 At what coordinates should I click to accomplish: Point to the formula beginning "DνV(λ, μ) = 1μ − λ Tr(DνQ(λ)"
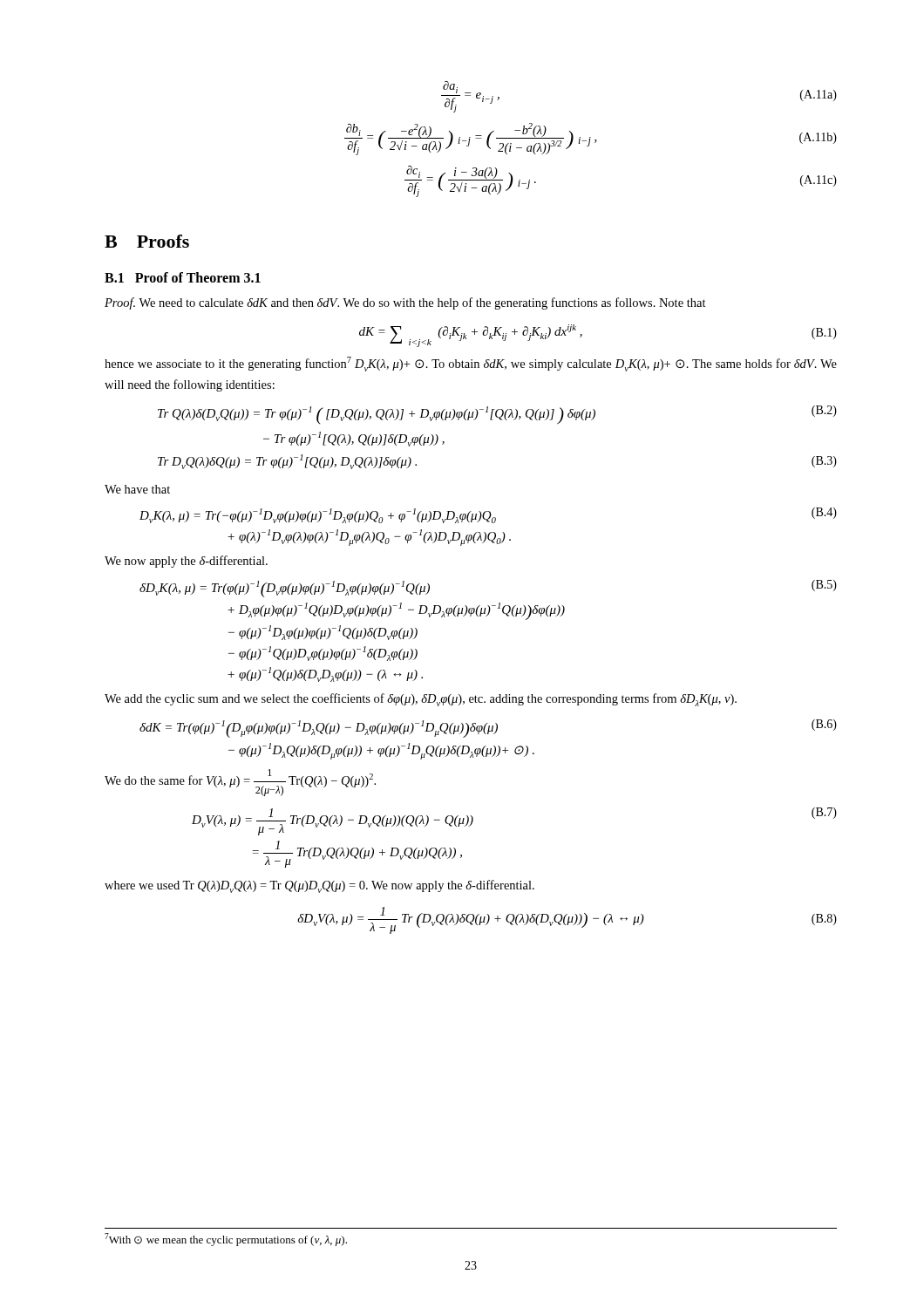click(x=471, y=838)
